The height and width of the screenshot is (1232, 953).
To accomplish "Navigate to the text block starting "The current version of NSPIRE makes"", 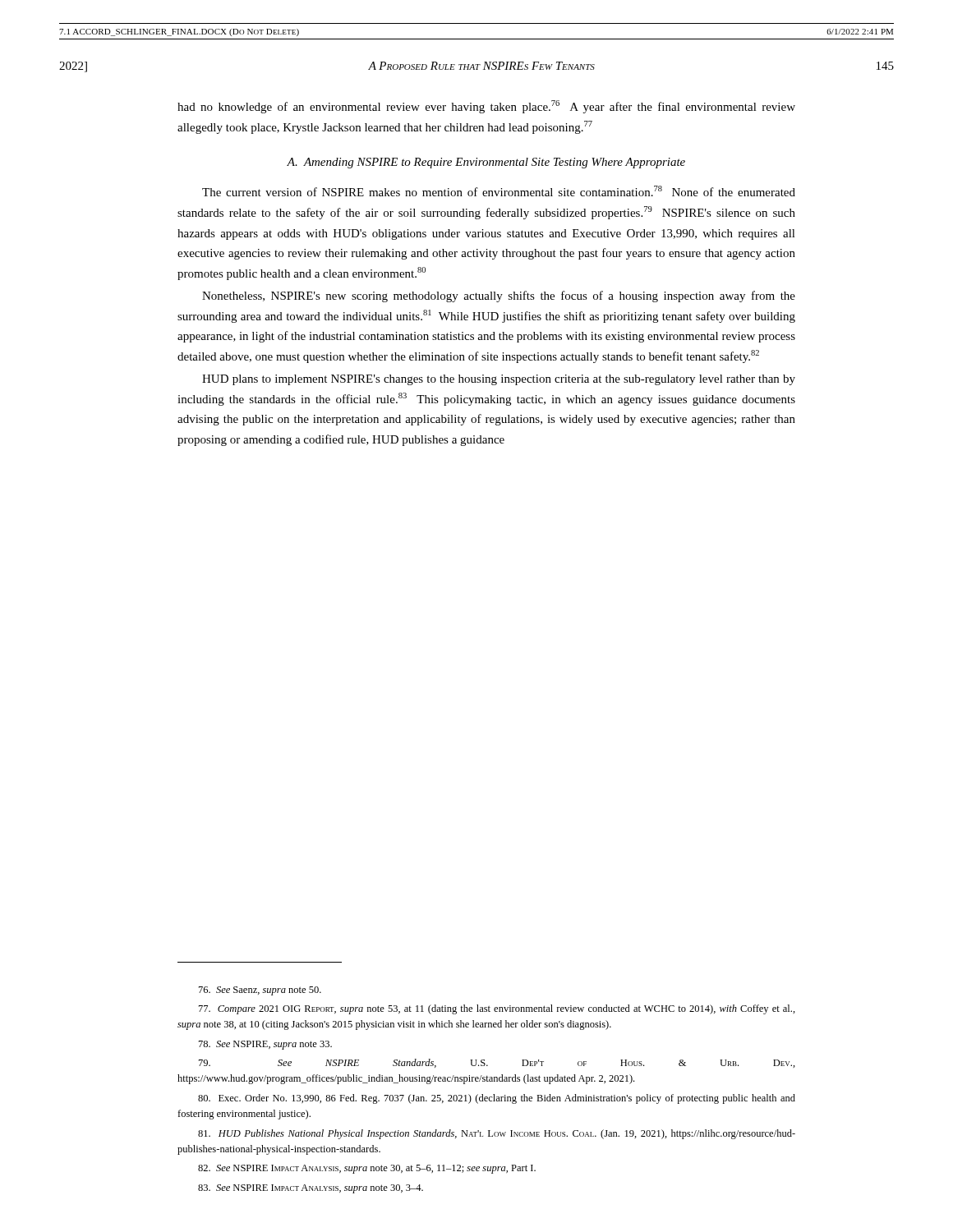I will pyautogui.click(x=486, y=233).
